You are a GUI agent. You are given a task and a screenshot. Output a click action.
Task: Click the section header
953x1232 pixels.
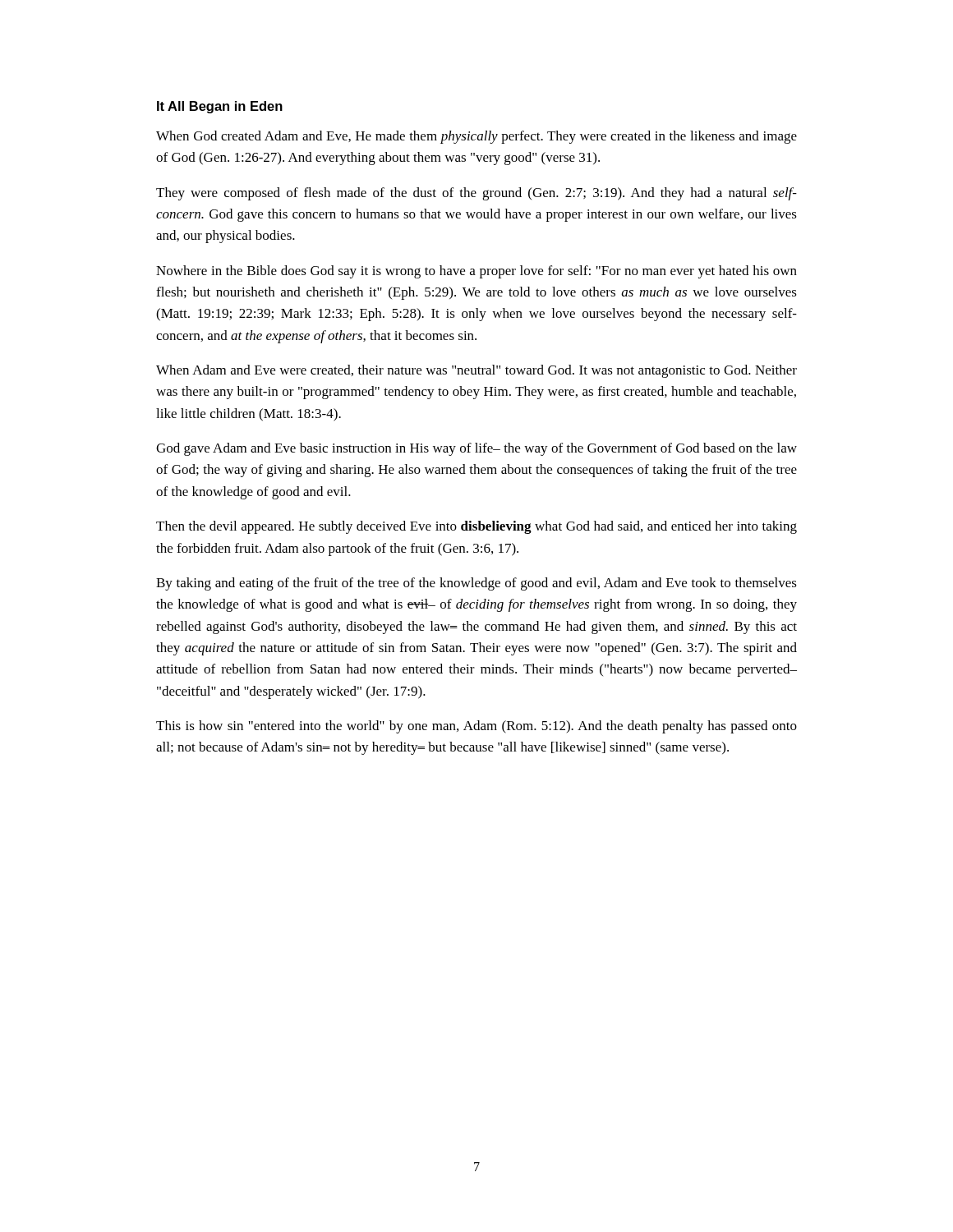[x=219, y=106]
